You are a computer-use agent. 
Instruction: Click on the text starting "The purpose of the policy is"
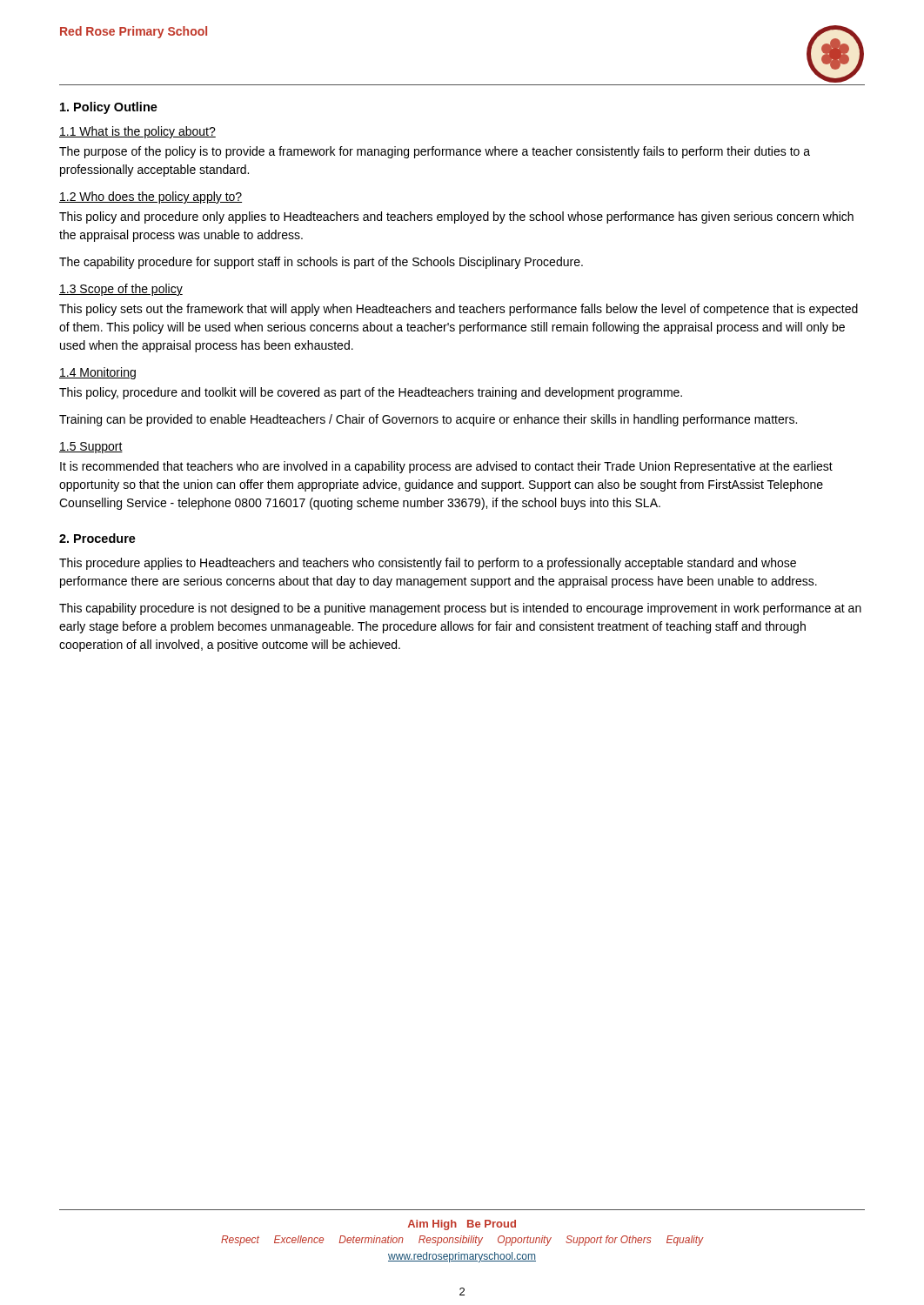435,161
